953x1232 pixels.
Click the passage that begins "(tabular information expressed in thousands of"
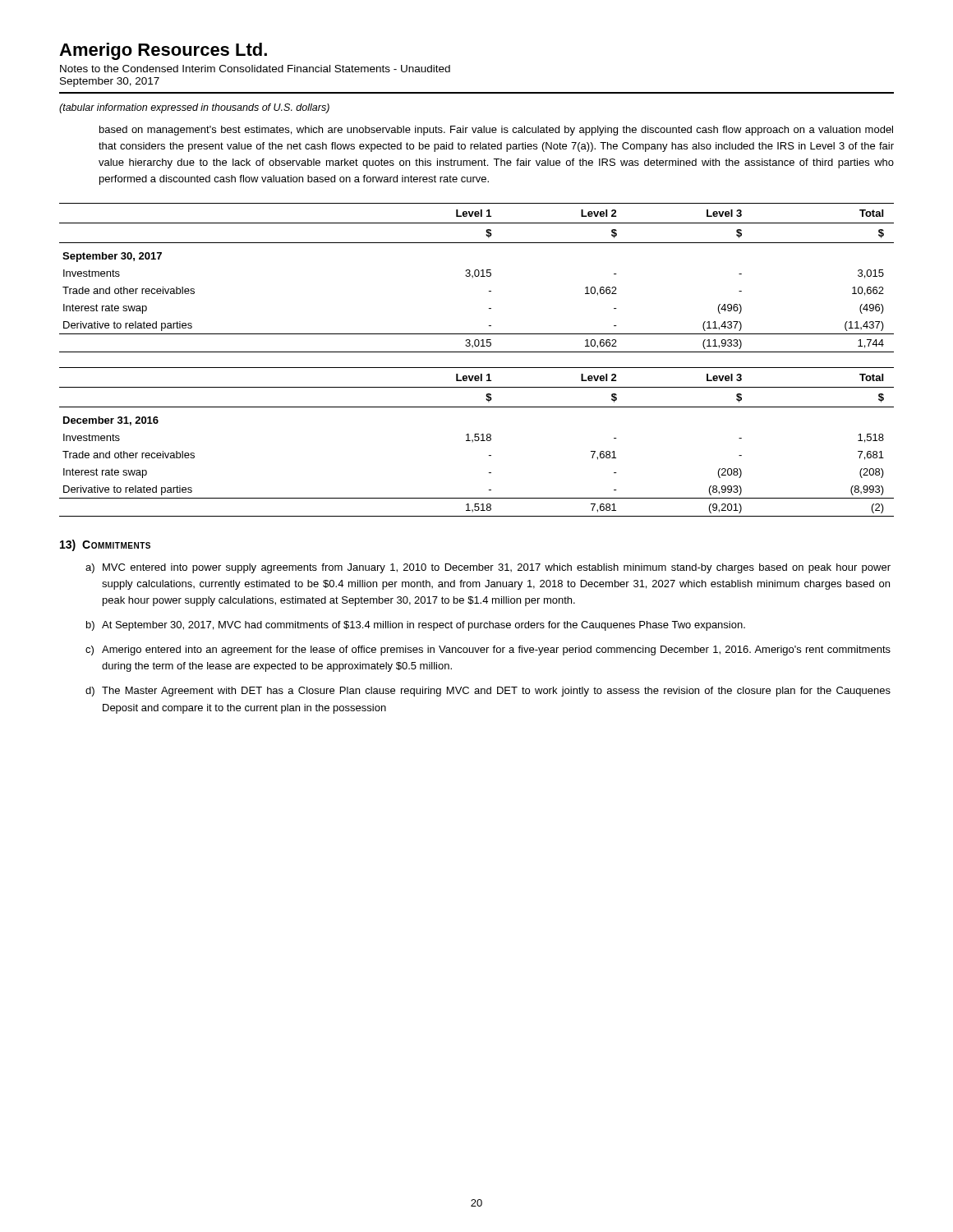tap(194, 108)
